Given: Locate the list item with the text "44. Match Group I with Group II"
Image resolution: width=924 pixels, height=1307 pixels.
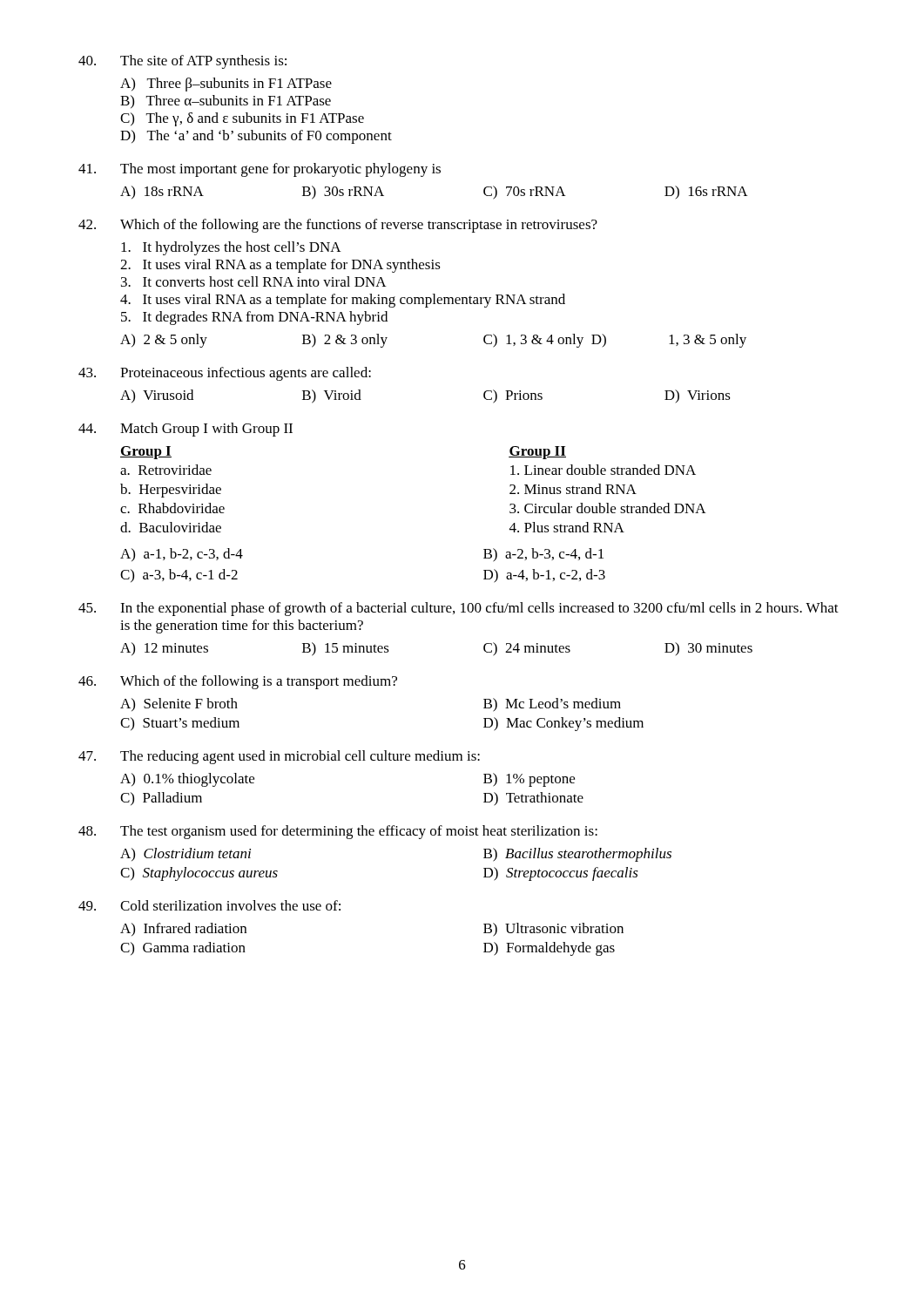Looking at the screenshot, I should [185, 430].
